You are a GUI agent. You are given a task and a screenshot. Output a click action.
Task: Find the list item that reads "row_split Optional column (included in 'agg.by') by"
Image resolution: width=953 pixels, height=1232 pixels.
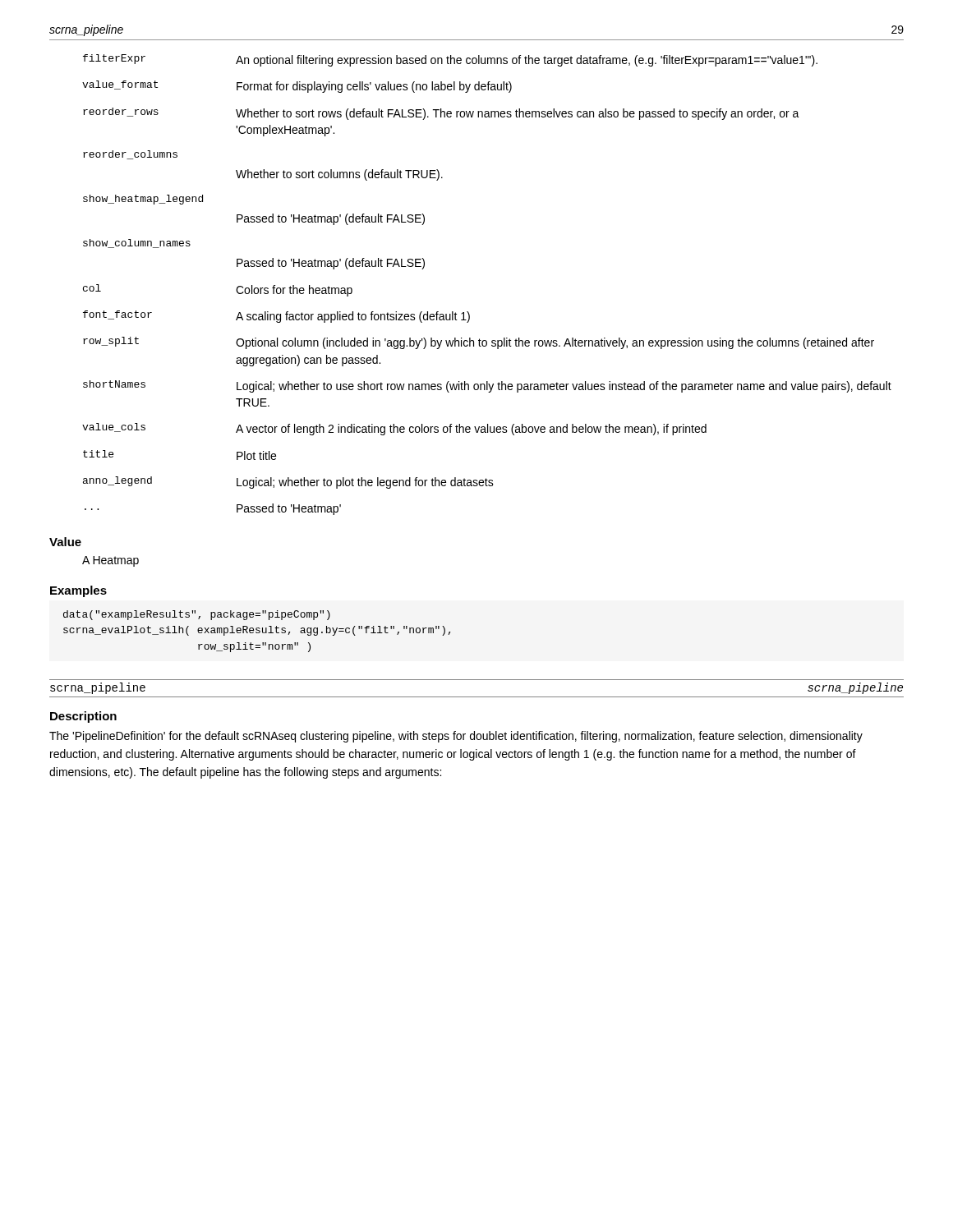(x=476, y=351)
